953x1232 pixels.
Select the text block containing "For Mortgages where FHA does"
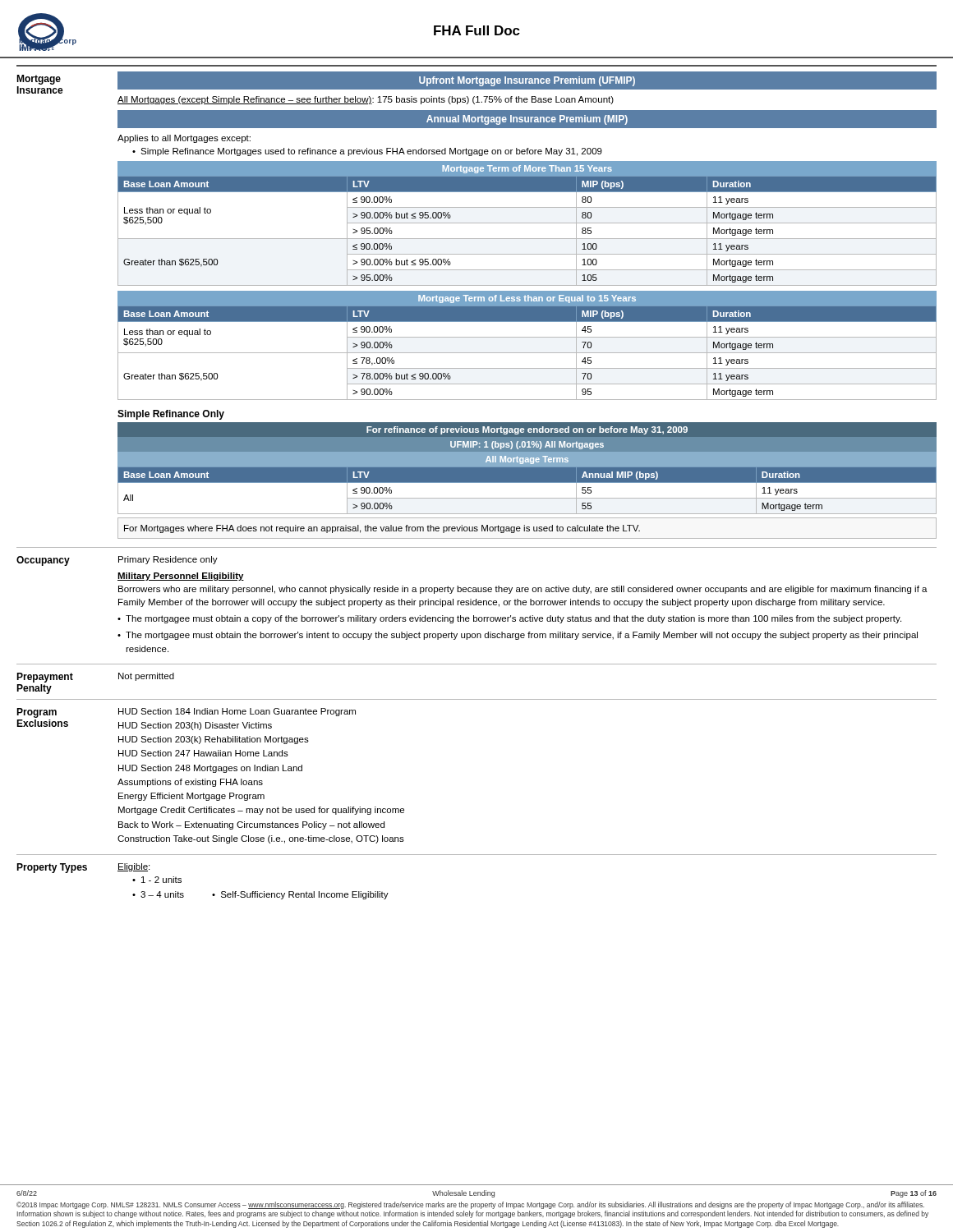(382, 528)
